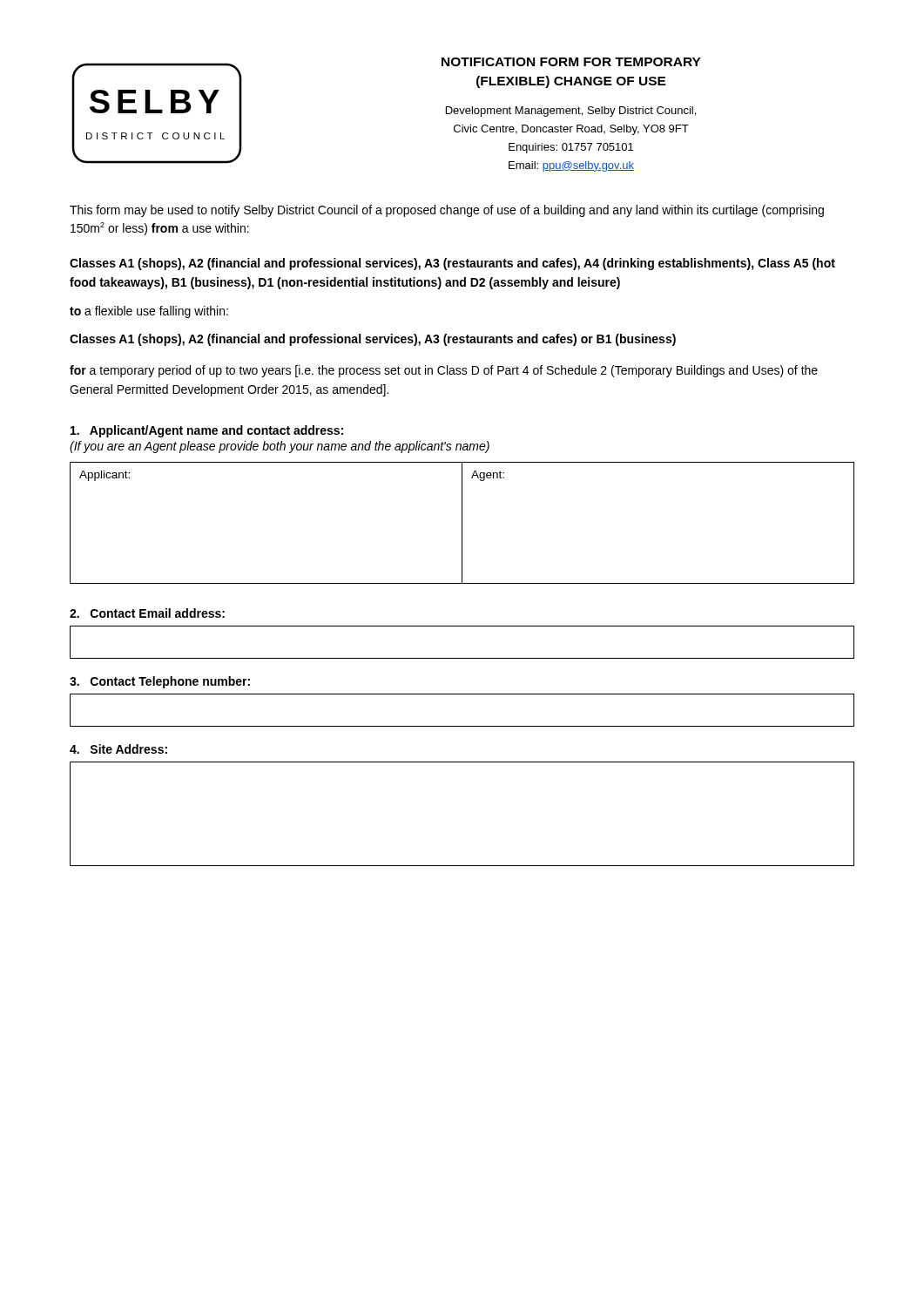This screenshot has height=1307, width=924.
Task: Find the section header that says "3. Contact Telephone number:"
Action: [x=160, y=682]
